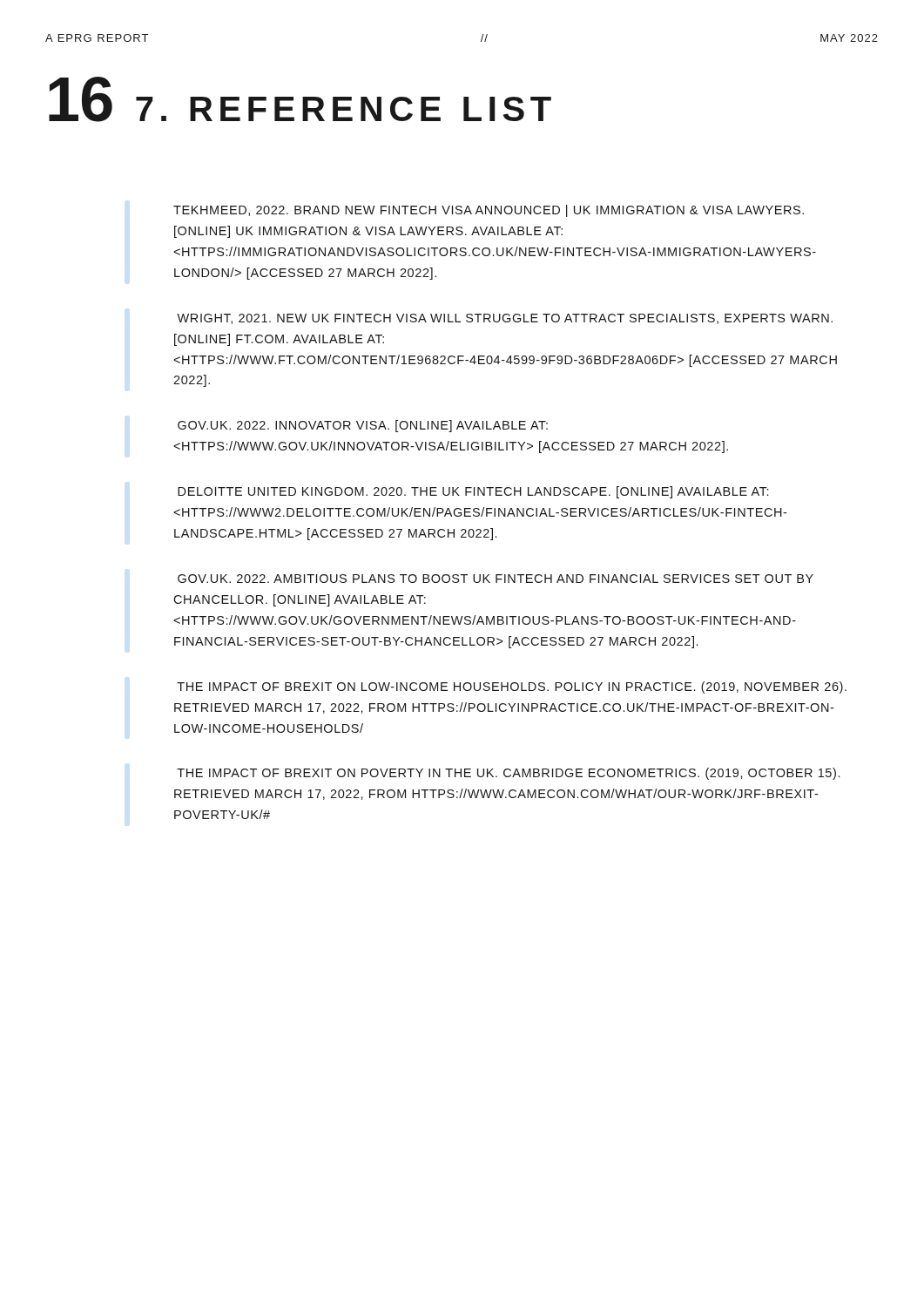Locate the block of text that opens with "TEKHMEED, 2022. BRAND NEW FINTECH VISA ANNOUNCED"
Image resolution: width=924 pixels, height=1307 pixels.
click(484, 242)
